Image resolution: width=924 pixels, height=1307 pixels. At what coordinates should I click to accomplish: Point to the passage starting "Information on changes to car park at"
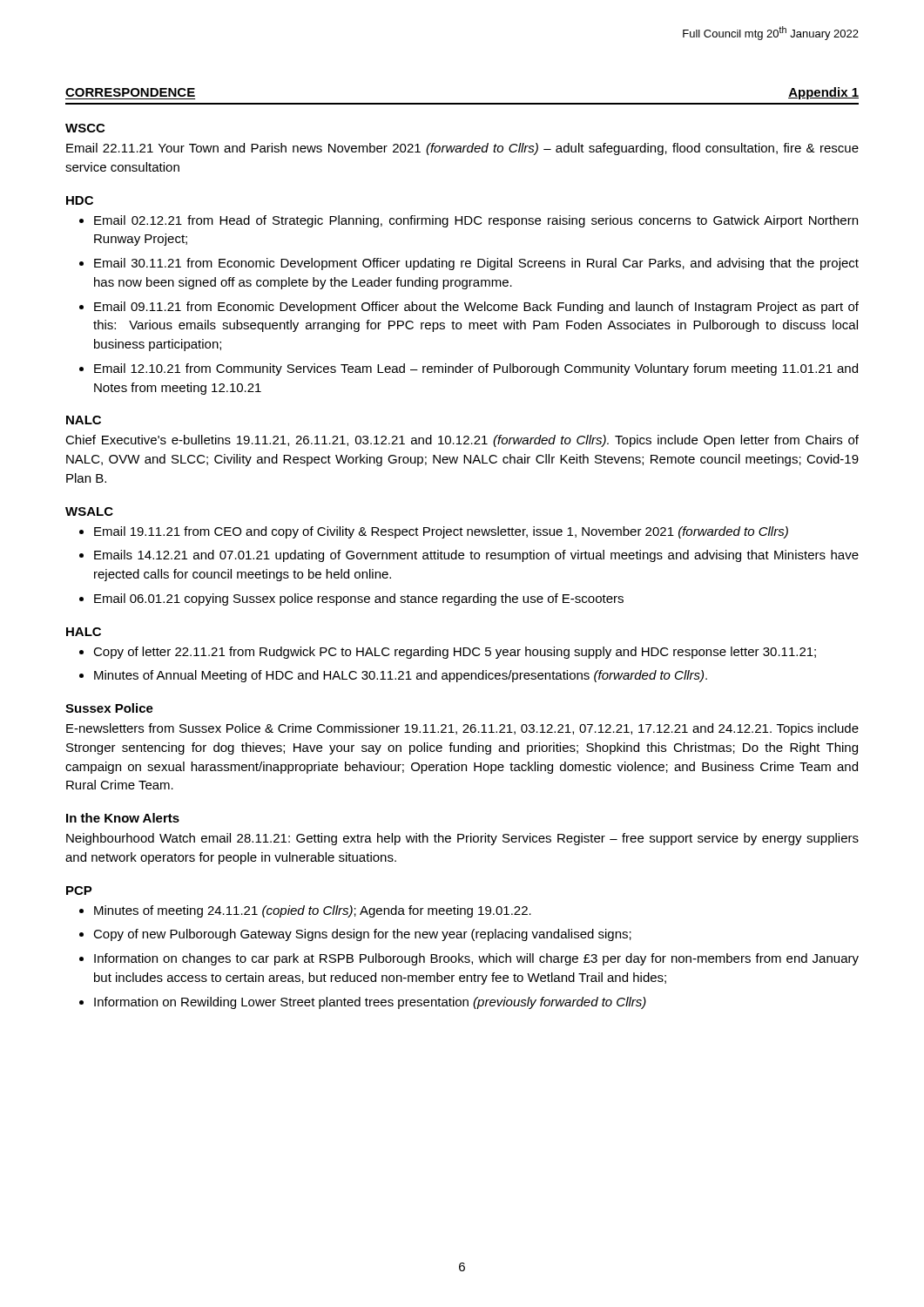[x=476, y=968]
